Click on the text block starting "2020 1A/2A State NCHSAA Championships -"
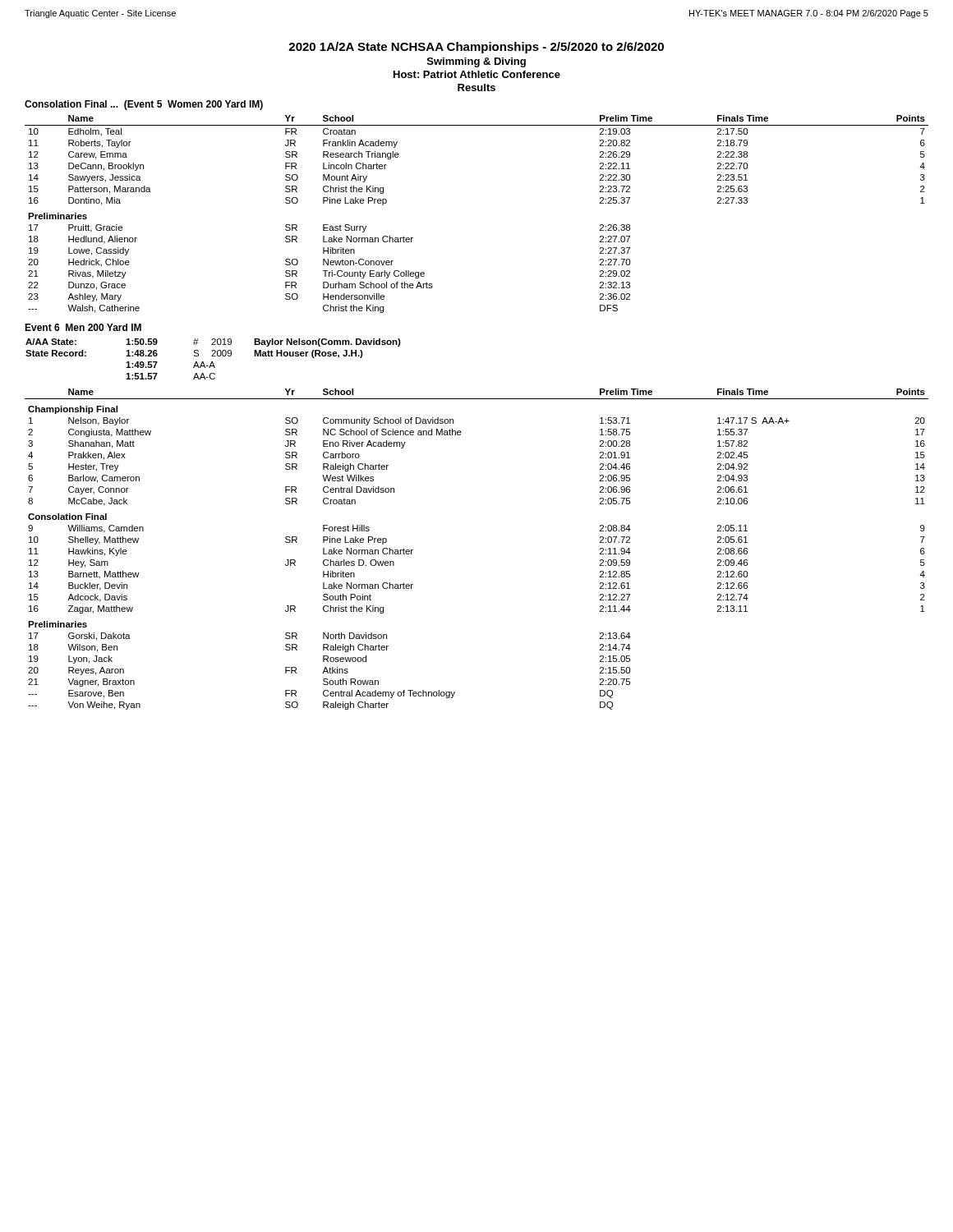The image size is (953, 1232). (x=476, y=46)
